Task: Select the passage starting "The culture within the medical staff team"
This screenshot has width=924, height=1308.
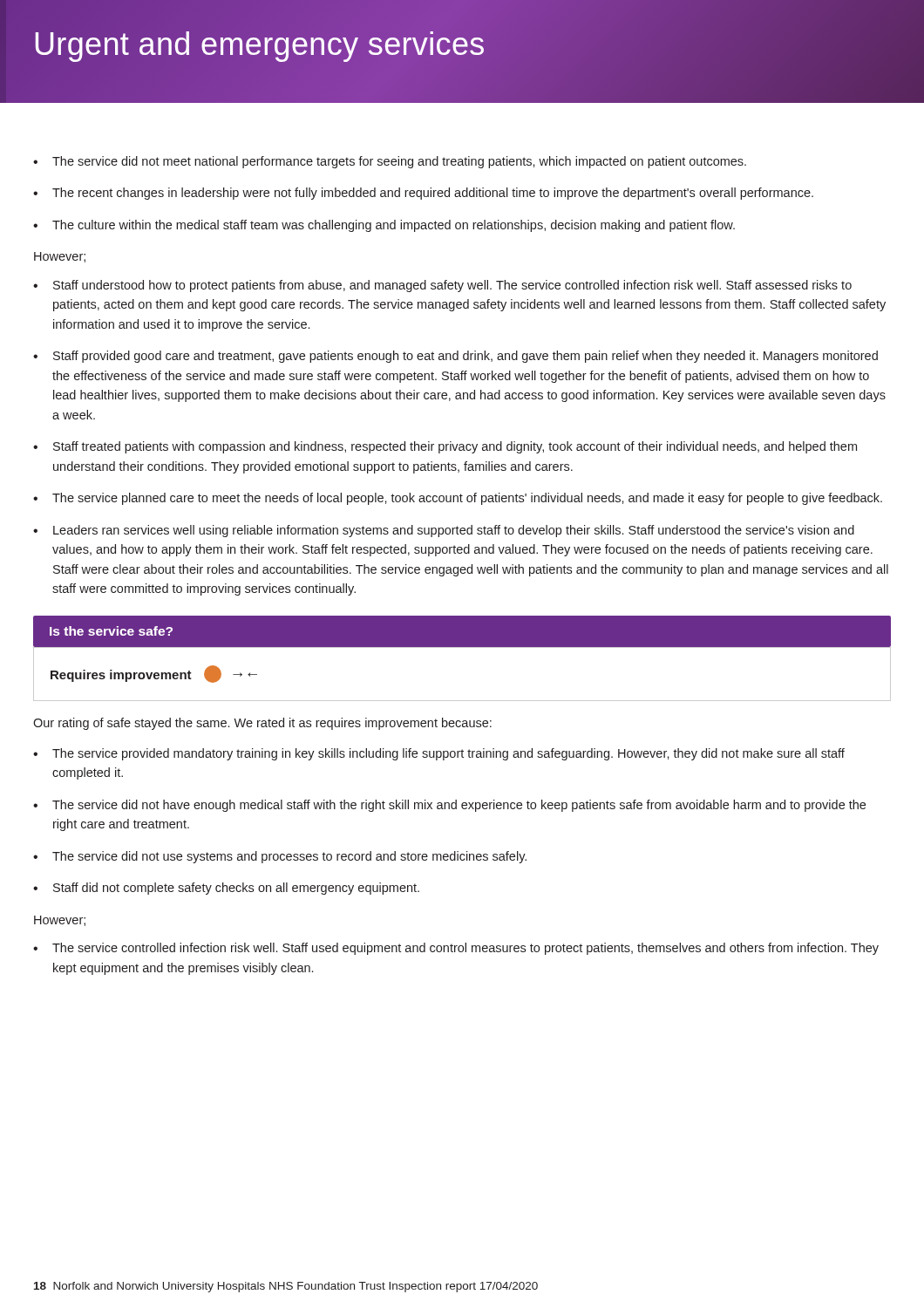Action: [x=394, y=225]
